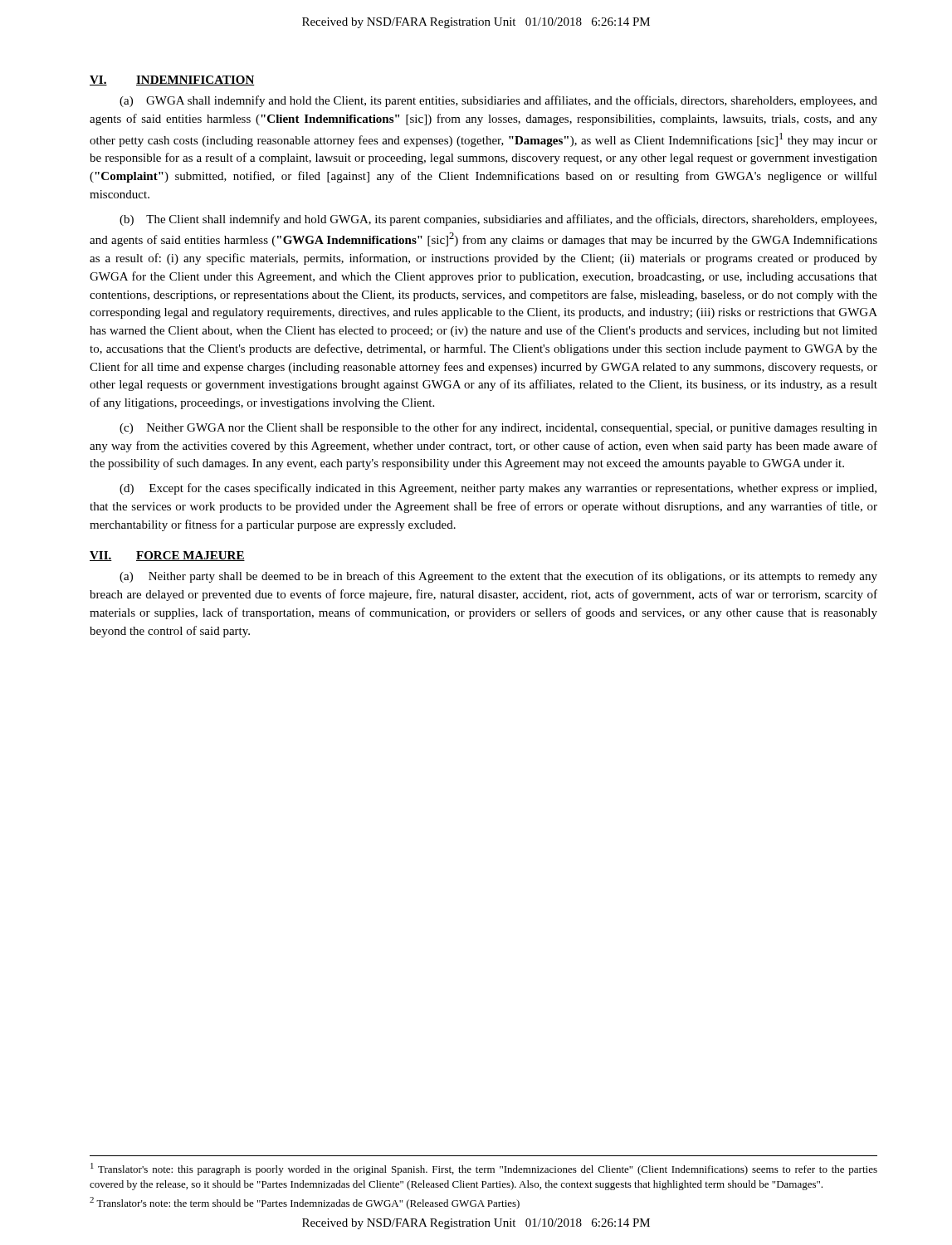Image resolution: width=952 pixels, height=1245 pixels.
Task: Find the text block with the text "(a) Neither party shall be deemed to be"
Action: 483,604
